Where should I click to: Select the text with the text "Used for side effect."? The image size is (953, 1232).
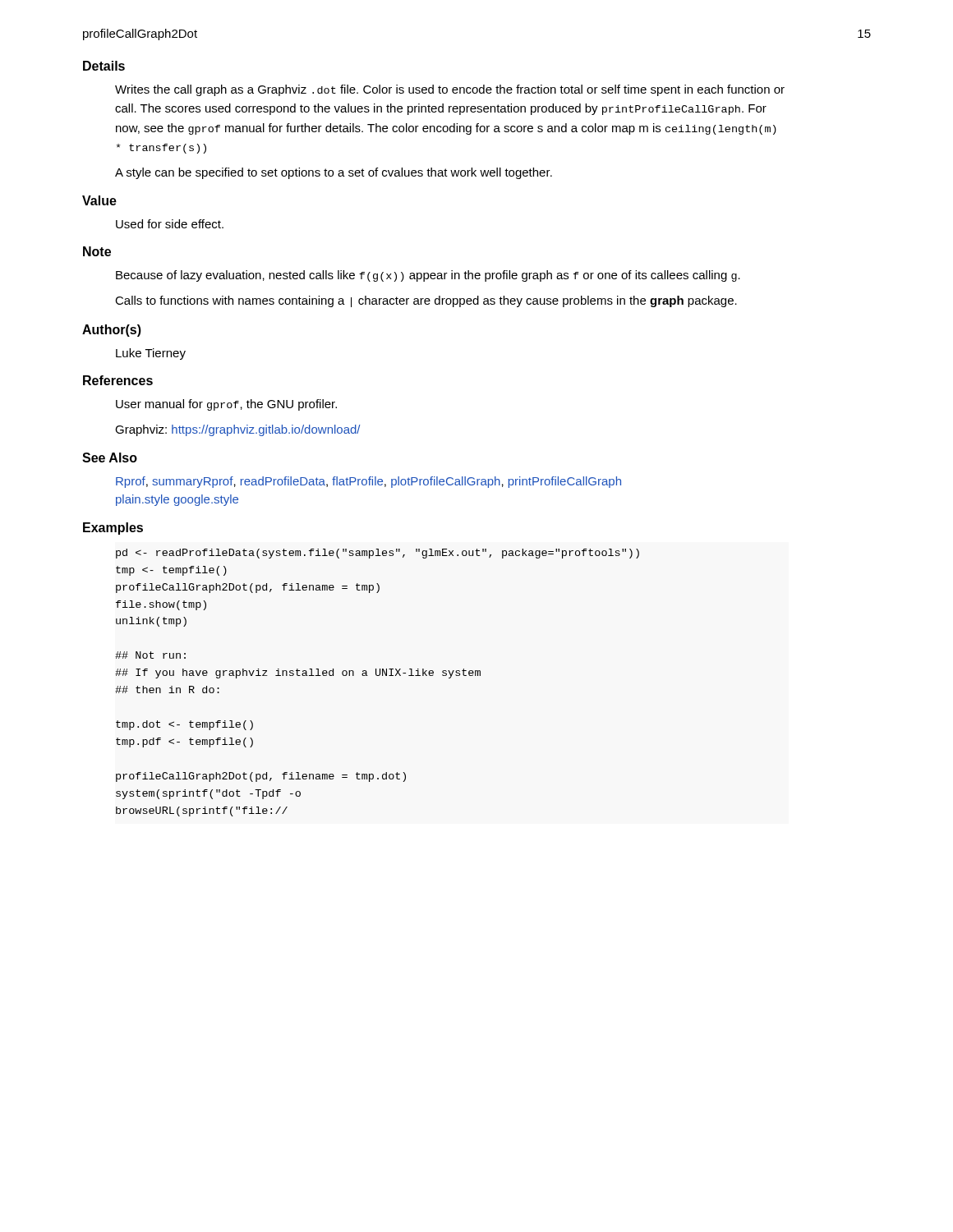pyautogui.click(x=170, y=224)
